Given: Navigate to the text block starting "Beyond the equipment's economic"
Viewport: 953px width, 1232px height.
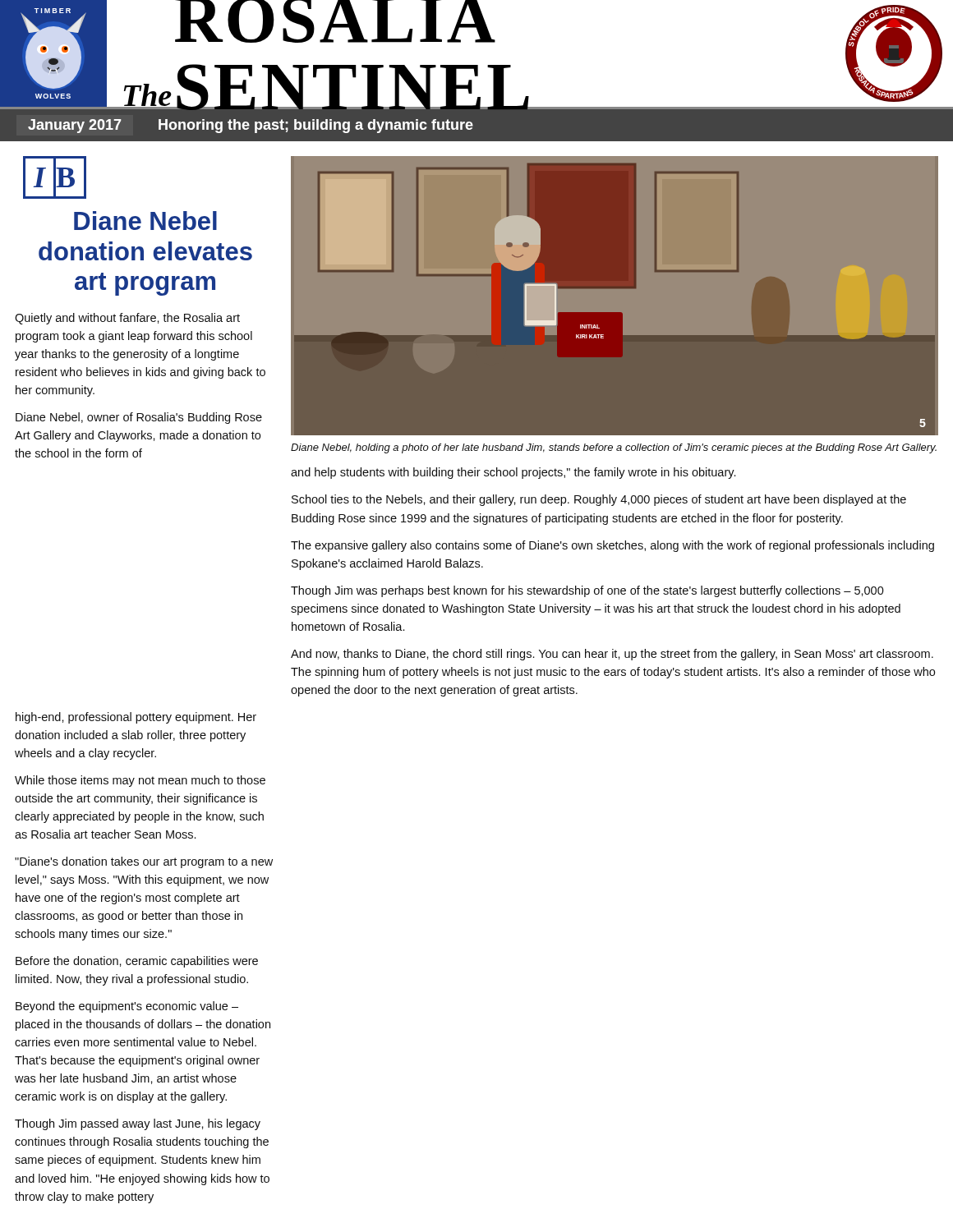Looking at the screenshot, I should point(143,1052).
